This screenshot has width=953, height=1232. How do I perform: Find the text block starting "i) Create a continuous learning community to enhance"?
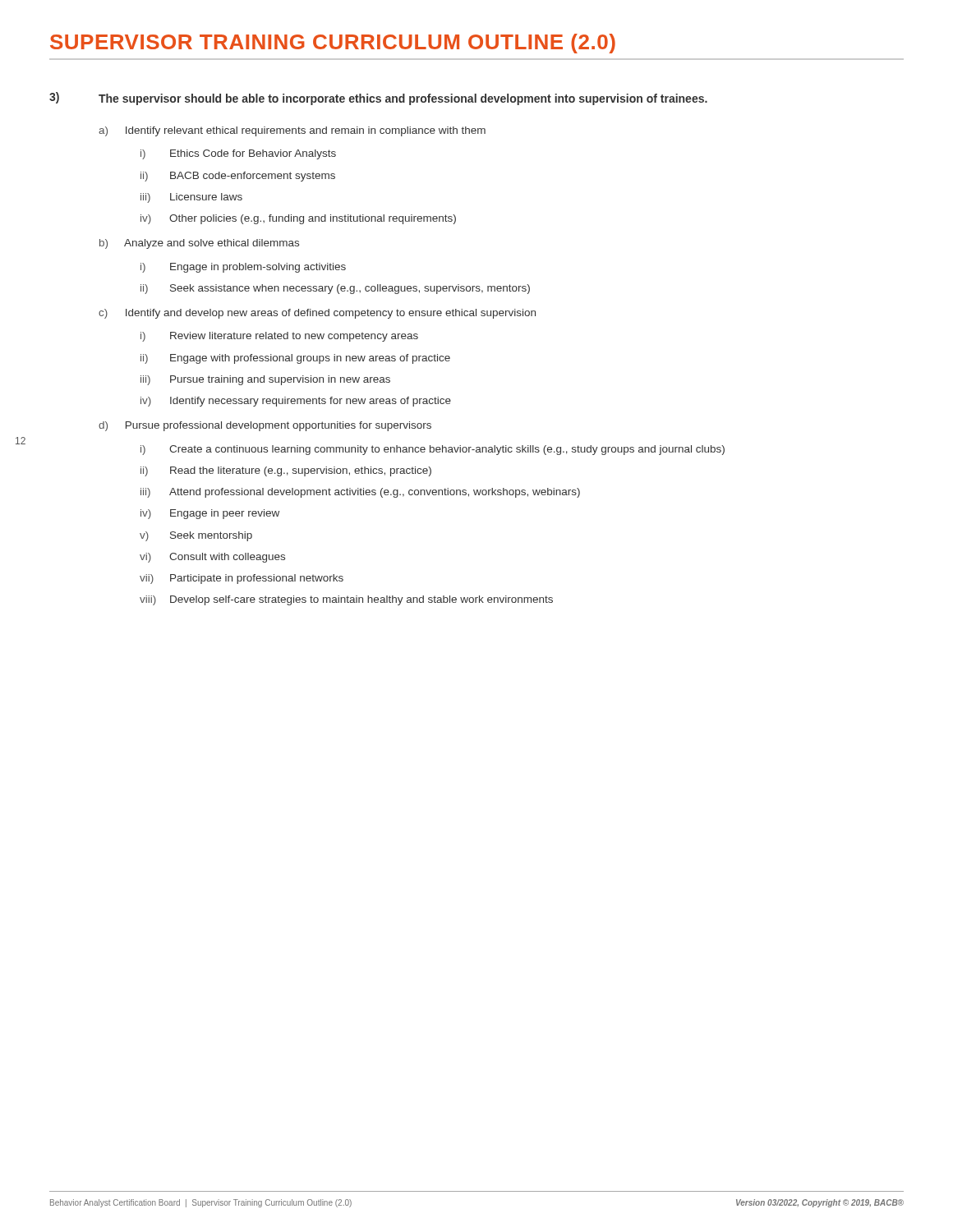click(x=522, y=449)
